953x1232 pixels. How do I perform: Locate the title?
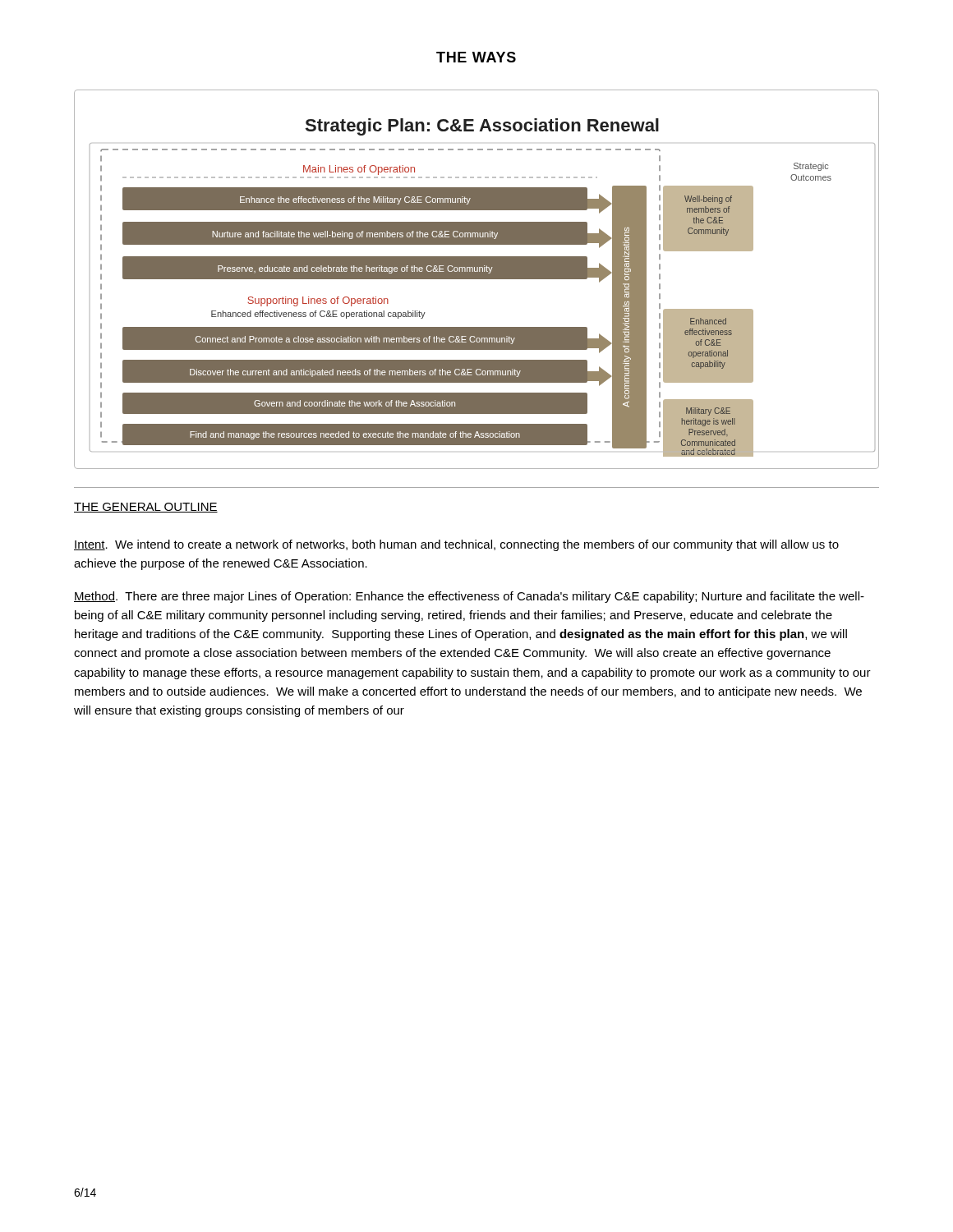coord(476,57)
